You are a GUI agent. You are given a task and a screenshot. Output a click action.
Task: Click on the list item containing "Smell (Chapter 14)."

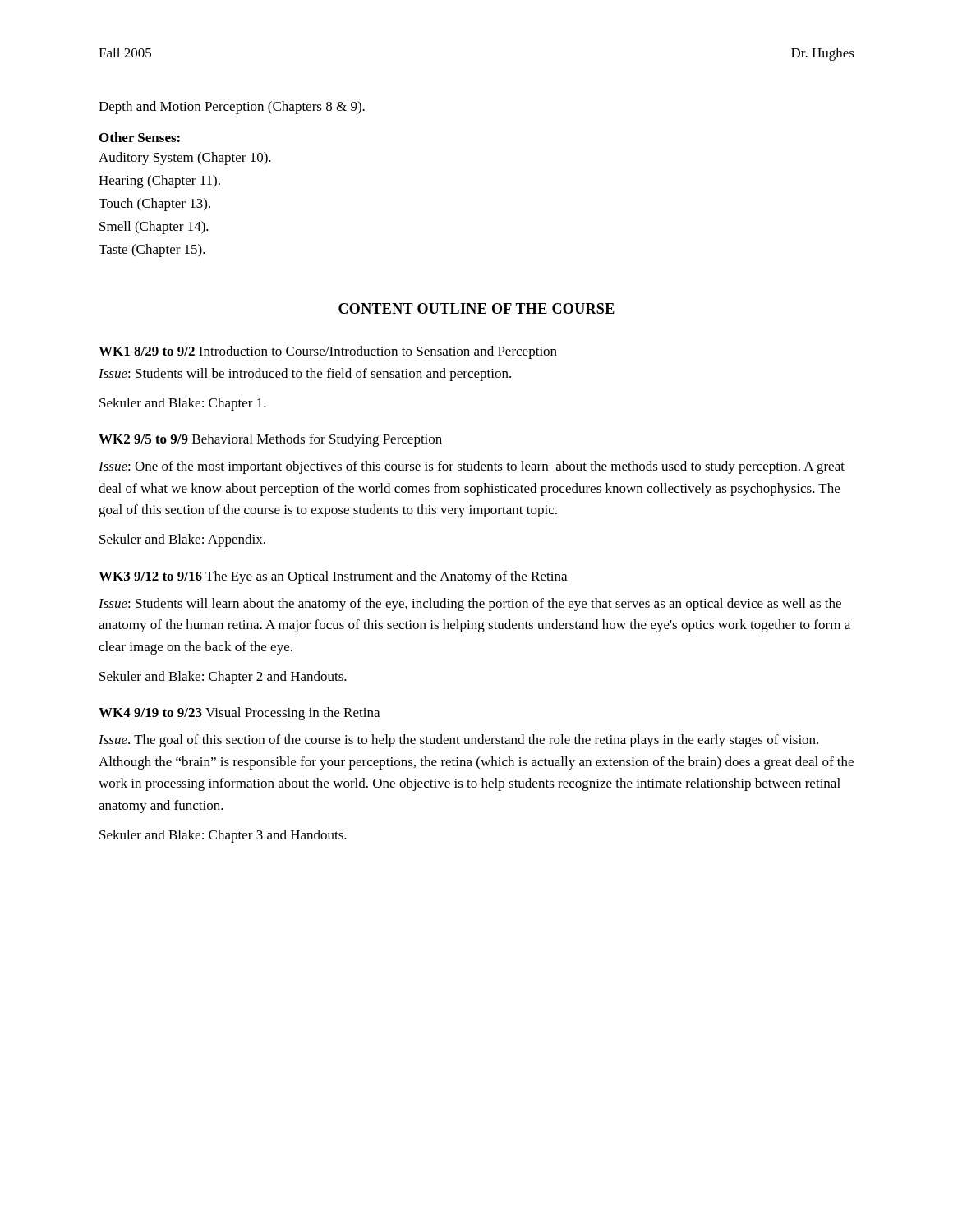[154, 226]
